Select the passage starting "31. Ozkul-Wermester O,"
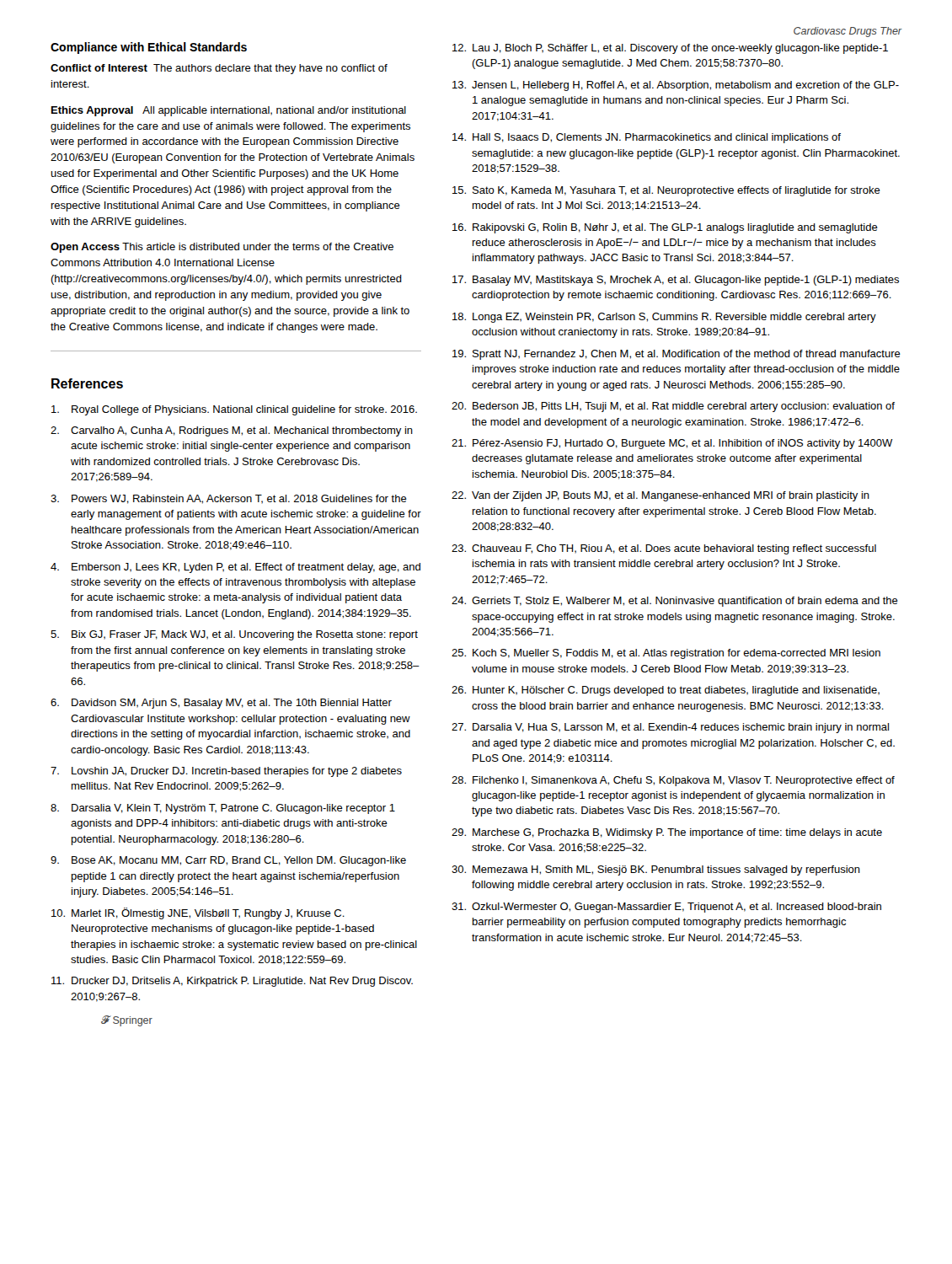Image resolution: width=952 pixels, height=1264 pixels. (676, 922)
